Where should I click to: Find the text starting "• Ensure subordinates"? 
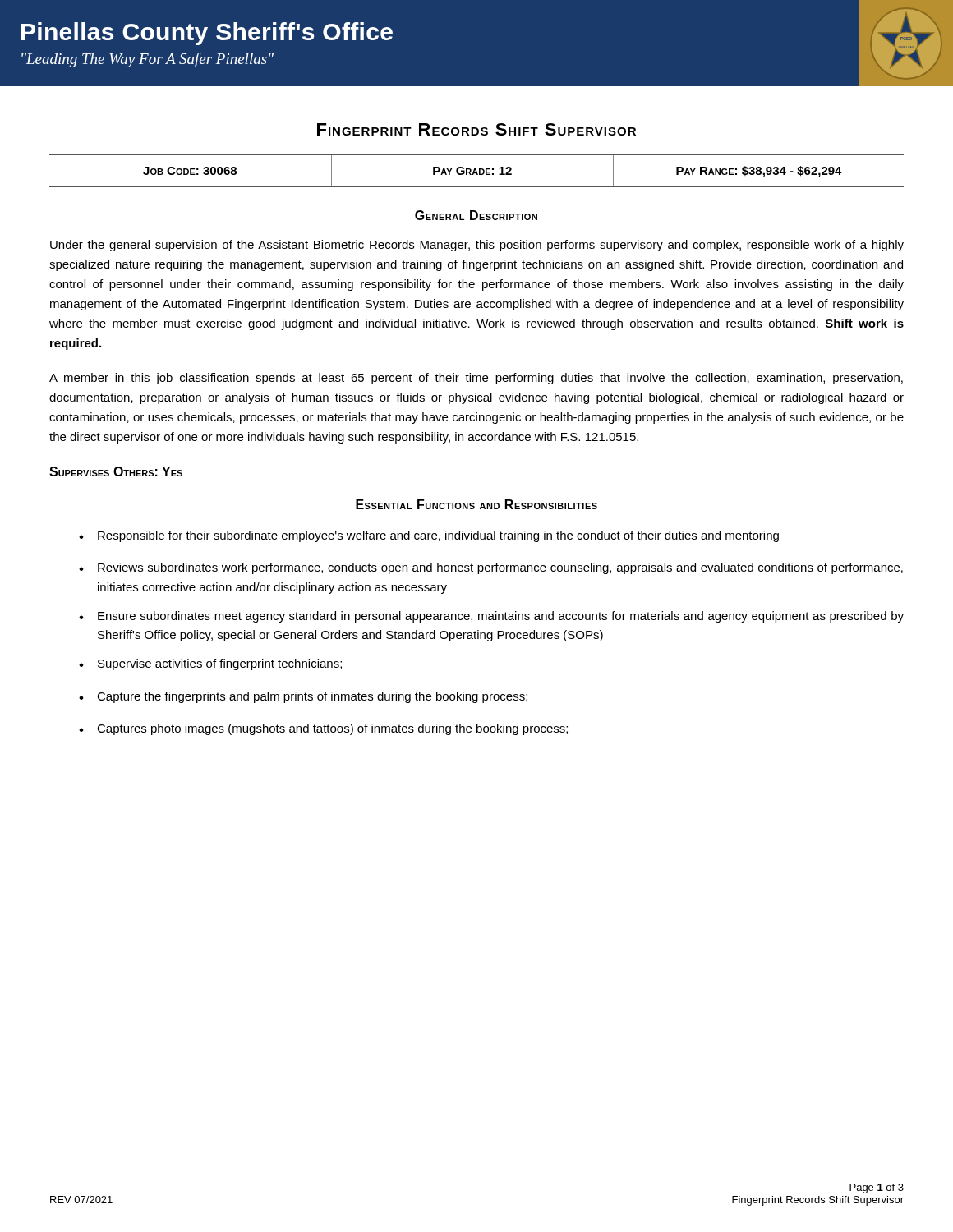pyautogui.click(x=491, y=625)
